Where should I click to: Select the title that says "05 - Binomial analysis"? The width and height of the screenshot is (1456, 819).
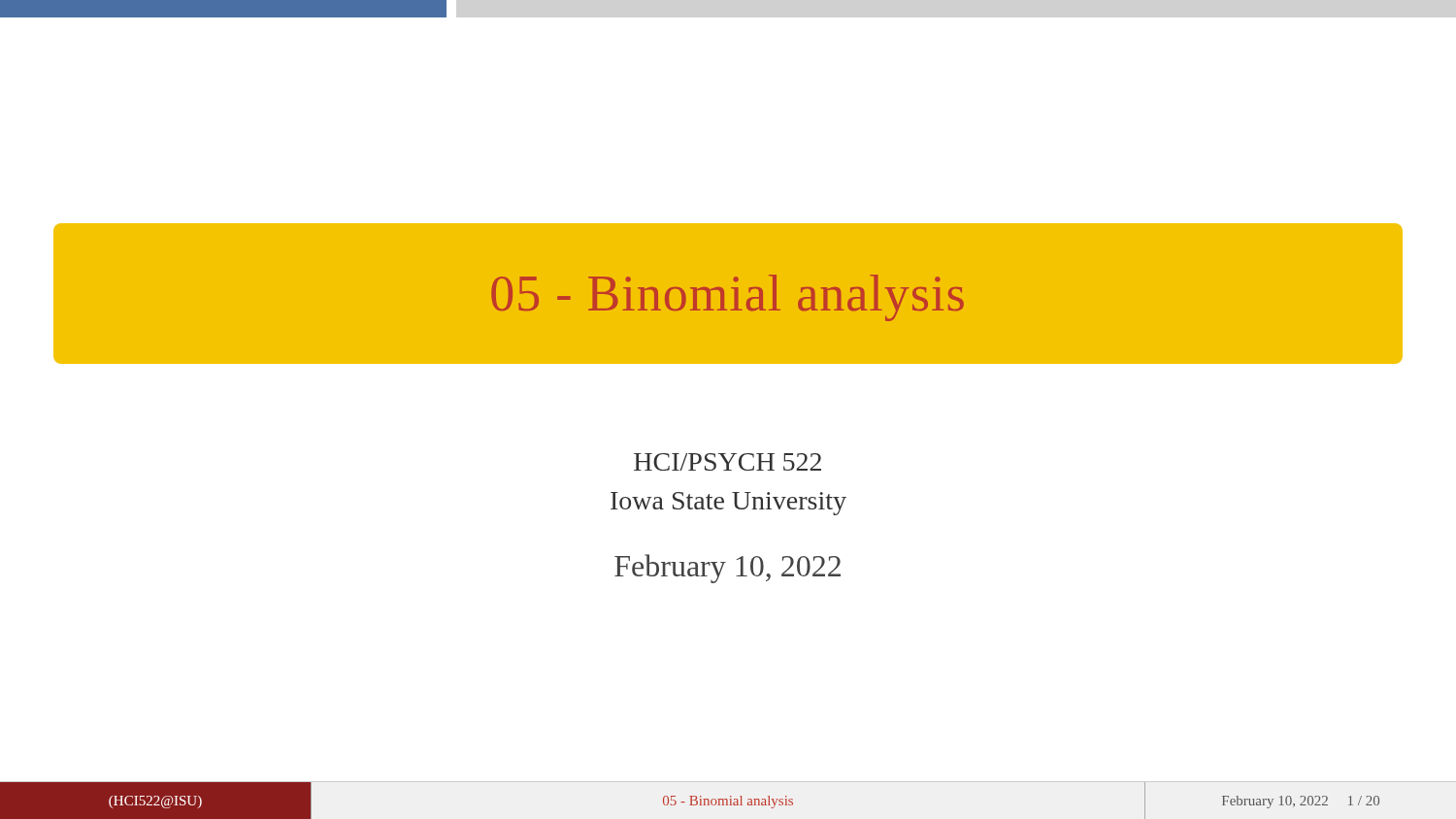(x=728, y=294)
